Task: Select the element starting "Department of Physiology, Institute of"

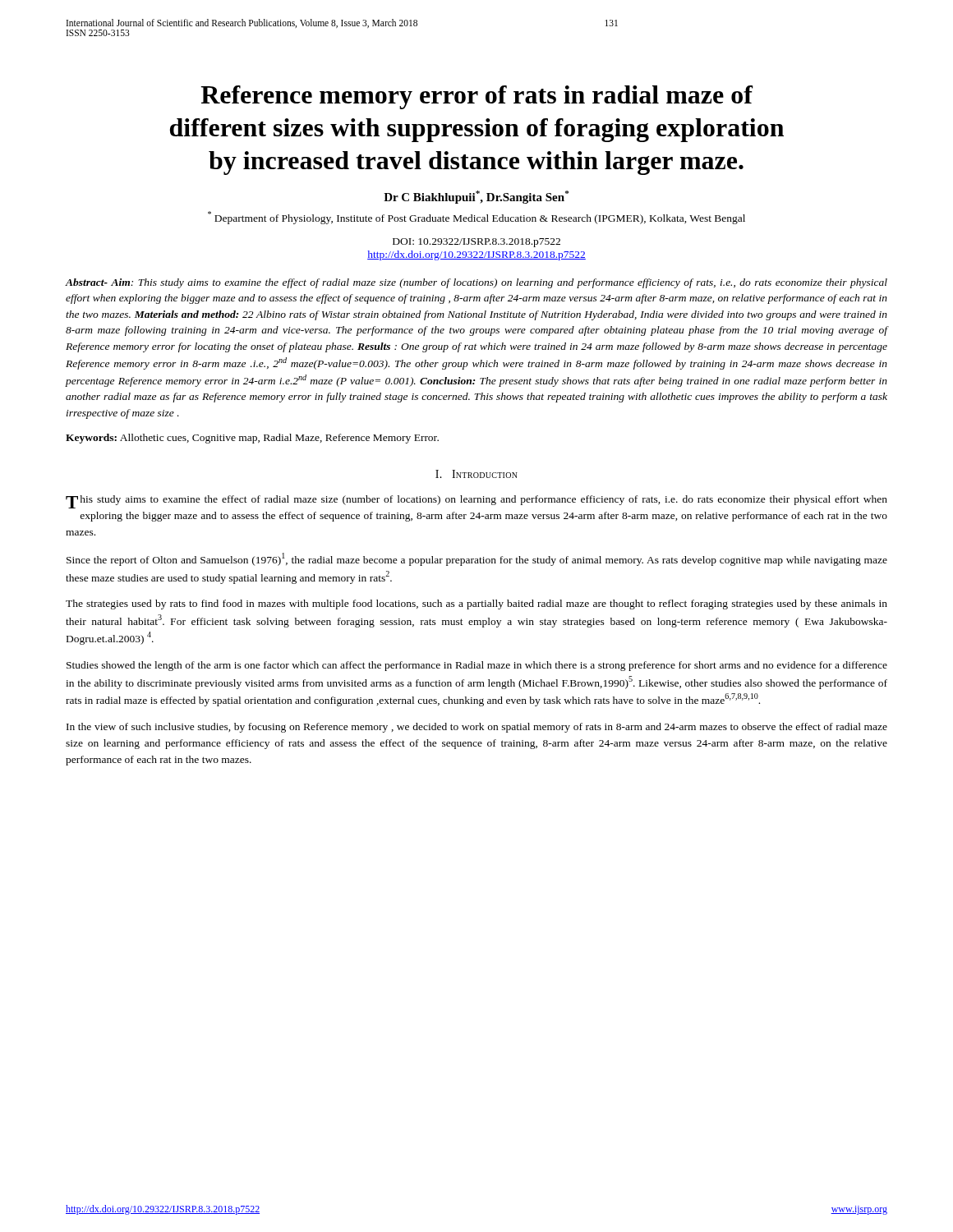Action: [476, 217]
